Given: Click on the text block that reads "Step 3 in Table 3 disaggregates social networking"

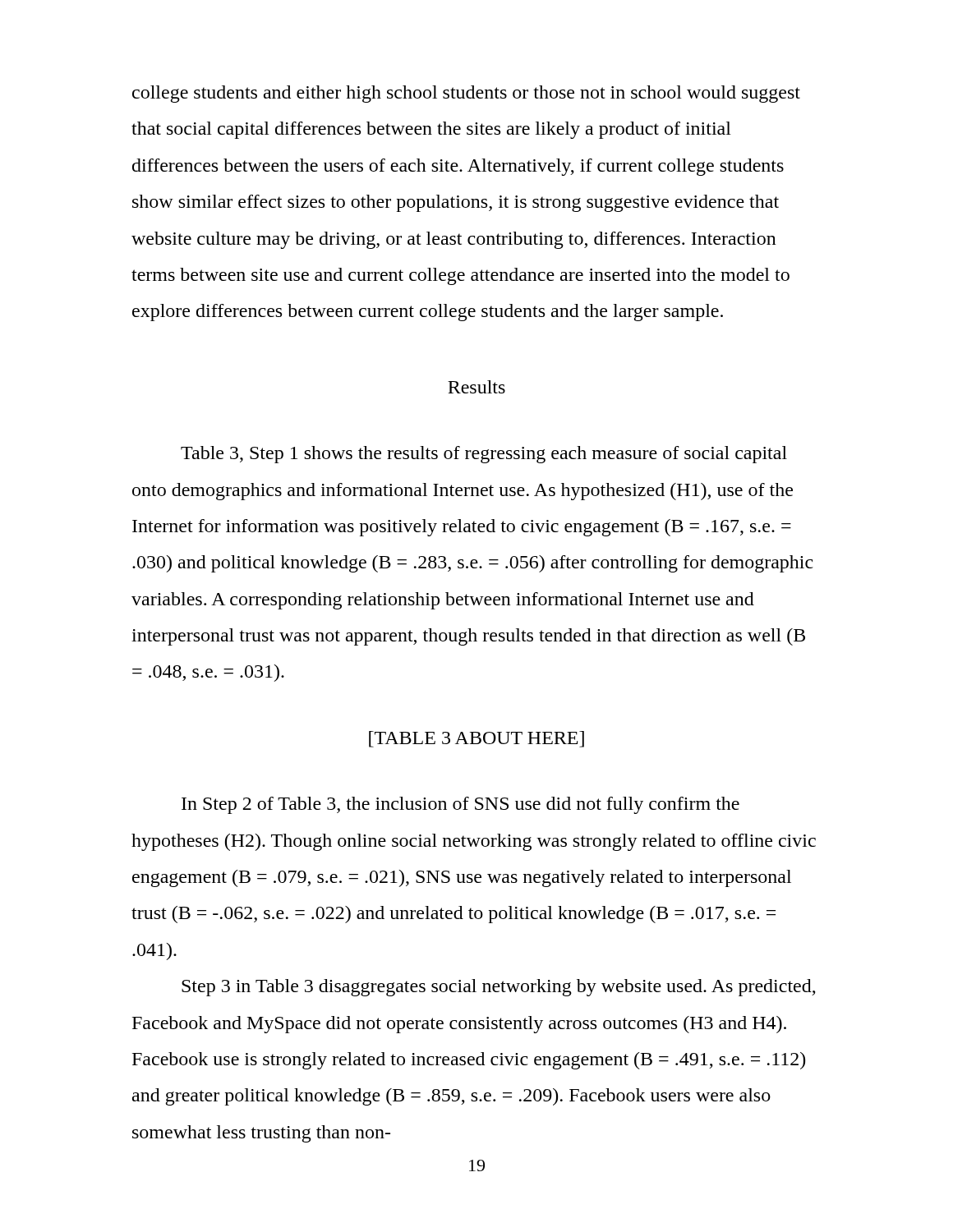Looking at the screenshot, I should coord(476,1059).
